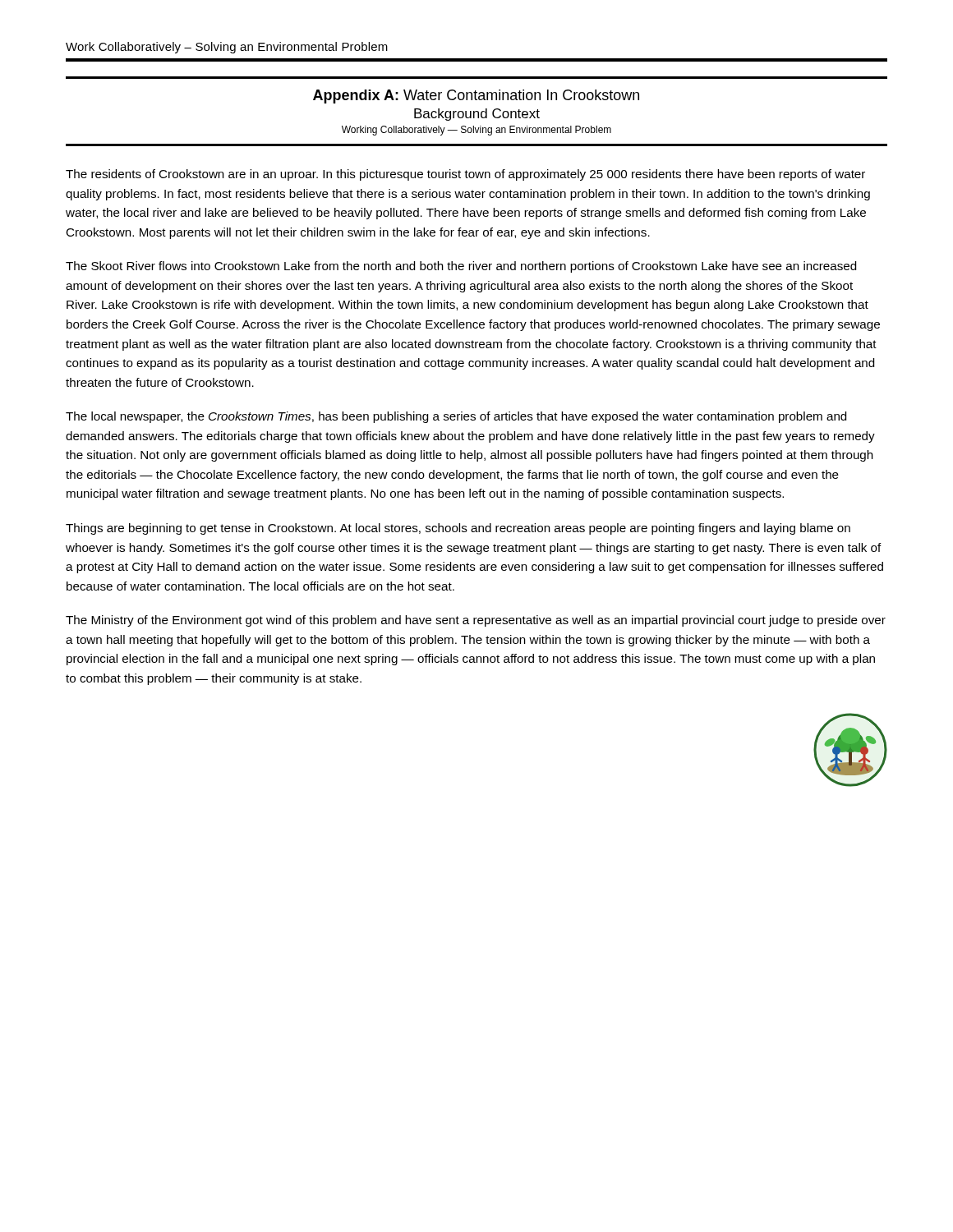Click the passage that begins "The Skoot River flows into"
This screenshot has width=953, height=1232.
473,324
